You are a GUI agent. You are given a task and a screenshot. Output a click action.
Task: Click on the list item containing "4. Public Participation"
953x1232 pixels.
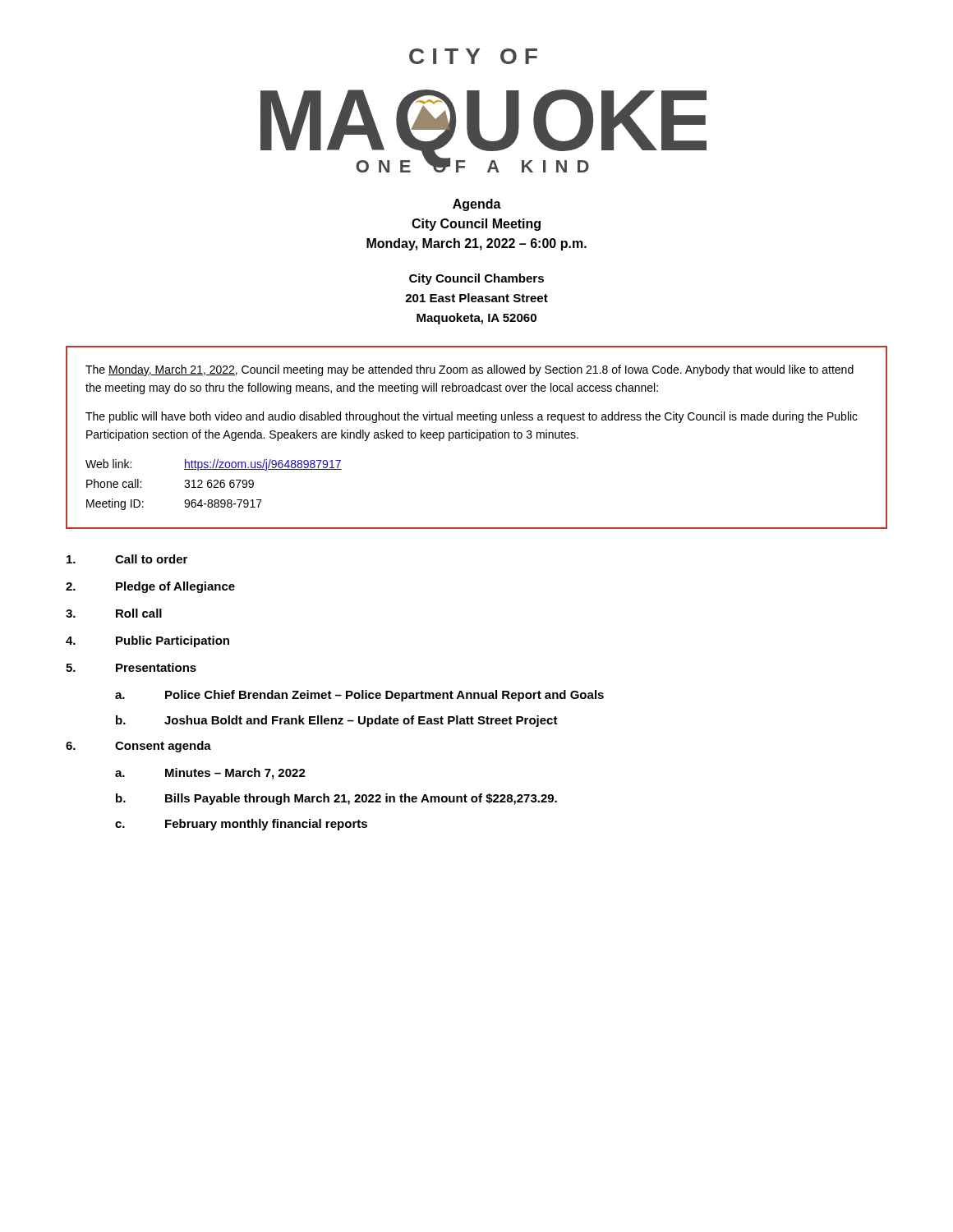point(147,641)
